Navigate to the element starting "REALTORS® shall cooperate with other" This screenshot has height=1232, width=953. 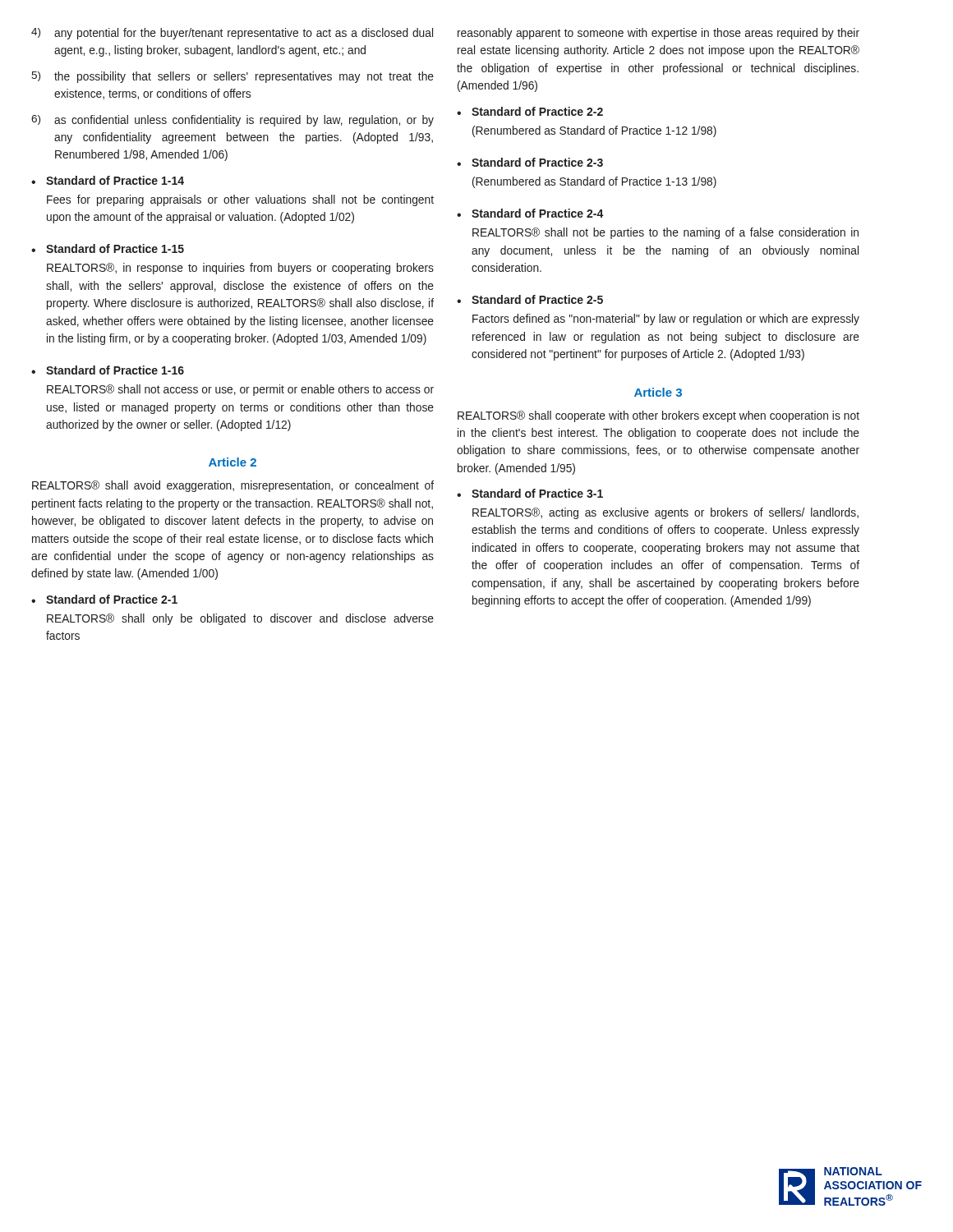coord(658,442)
